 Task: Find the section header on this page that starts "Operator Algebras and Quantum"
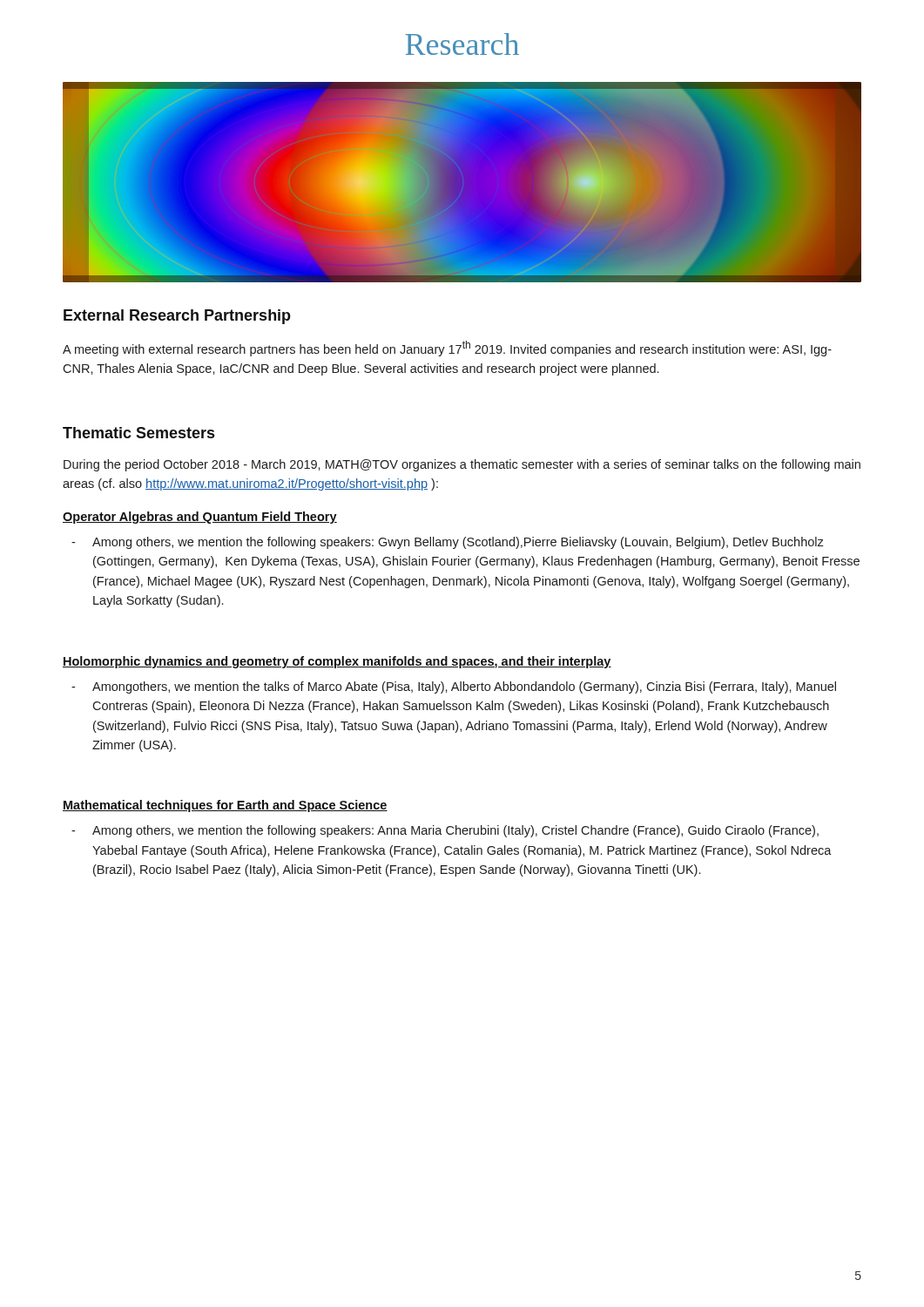(200, 516)
